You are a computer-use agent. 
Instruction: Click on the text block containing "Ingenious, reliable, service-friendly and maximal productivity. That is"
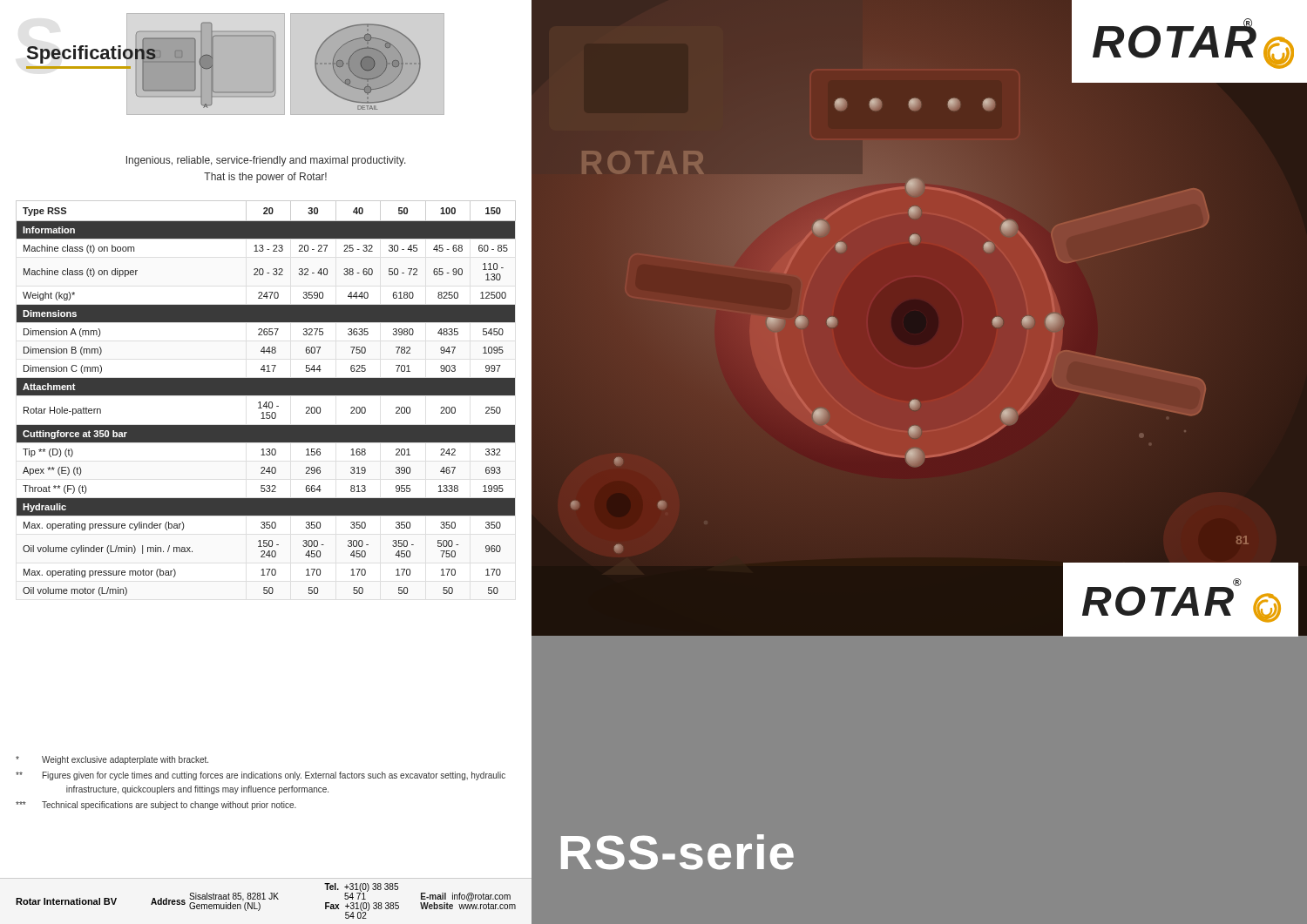pyautogui.click(x=266, y=169)
